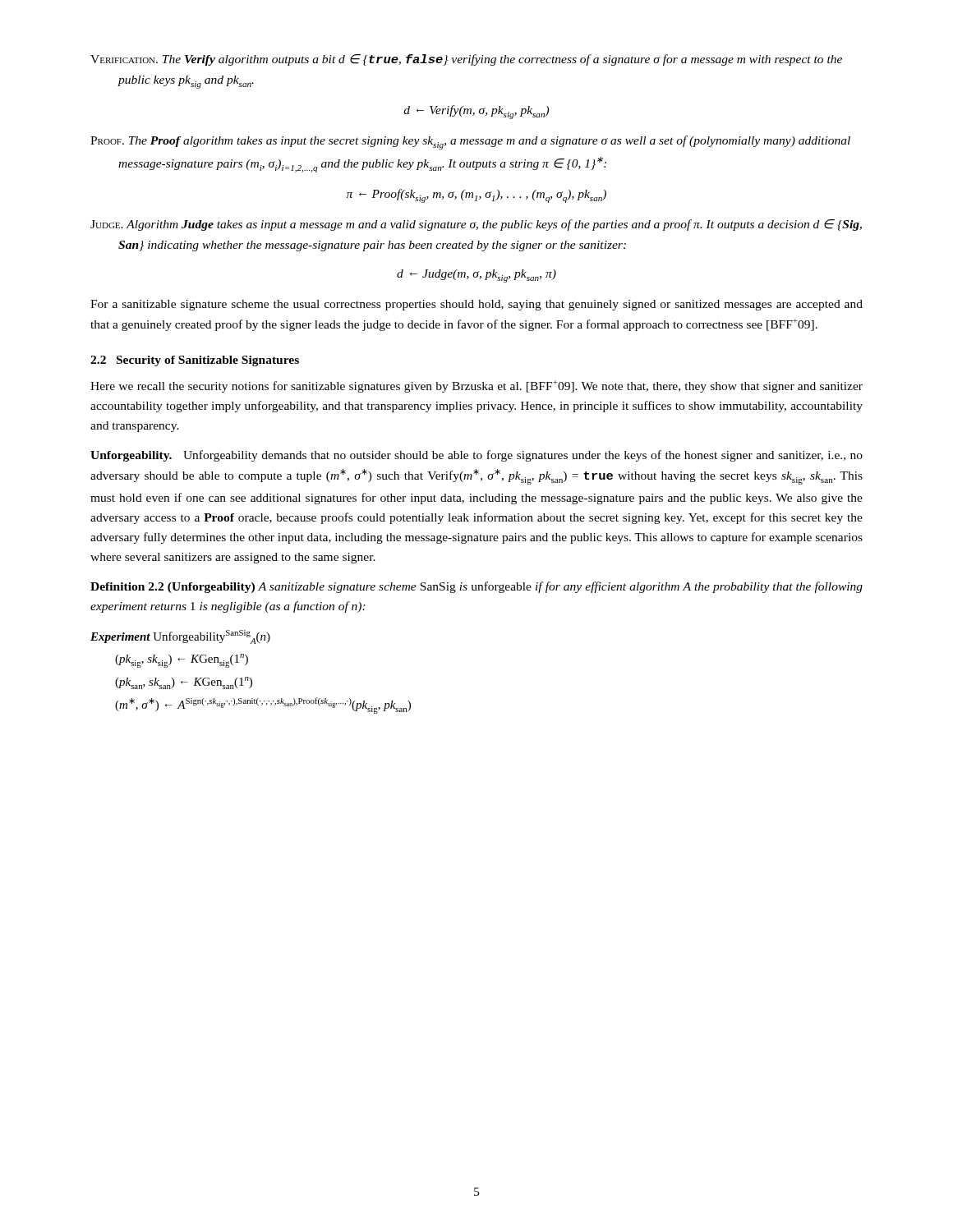Viewport: 953px width, 1232px height.
Task: Find the region starting "2.2 Security of Sanitizable Signatures"
Action: point(195,361)
